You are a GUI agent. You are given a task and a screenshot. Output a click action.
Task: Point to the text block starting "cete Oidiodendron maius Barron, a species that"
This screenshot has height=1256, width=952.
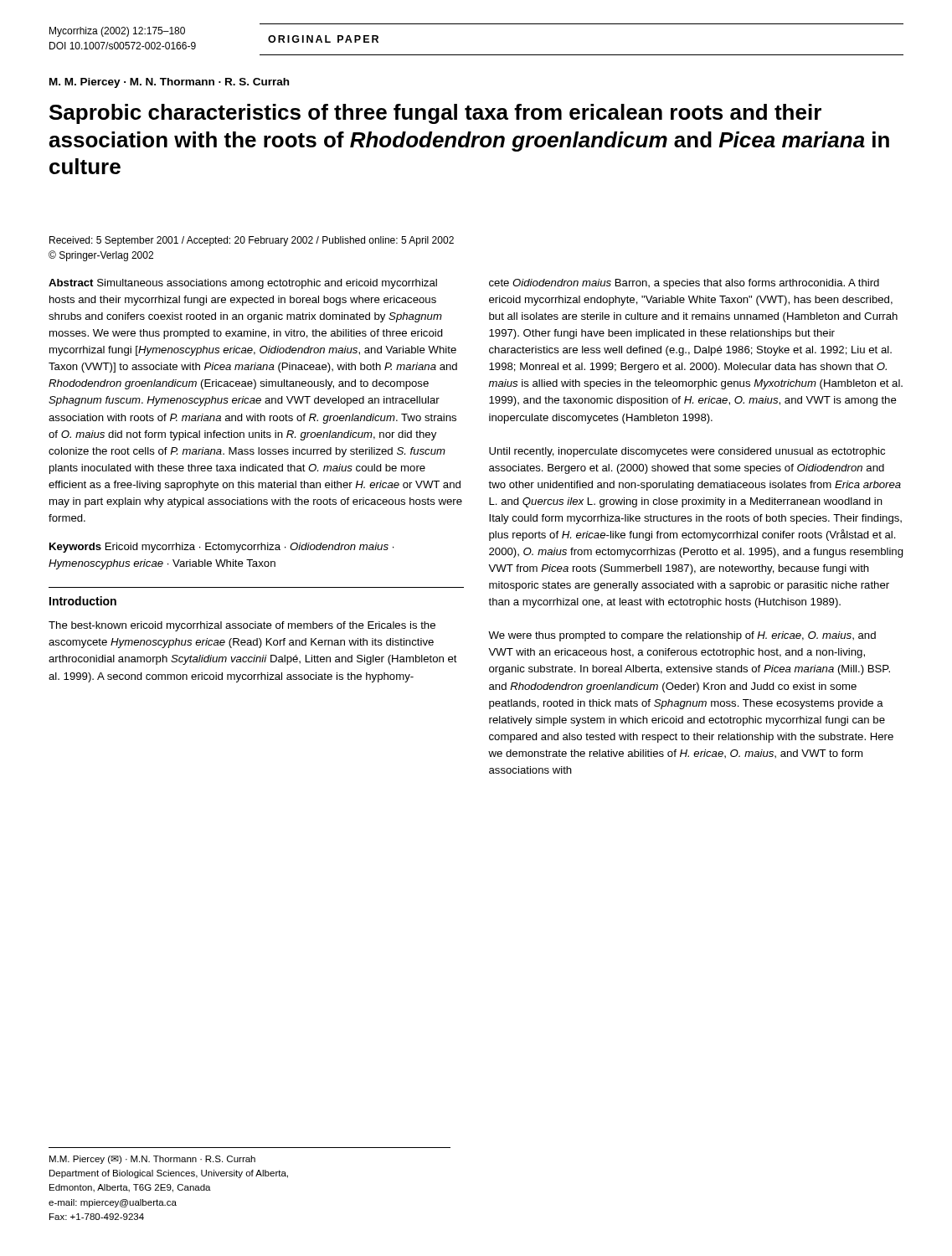[x=696, y=350]
